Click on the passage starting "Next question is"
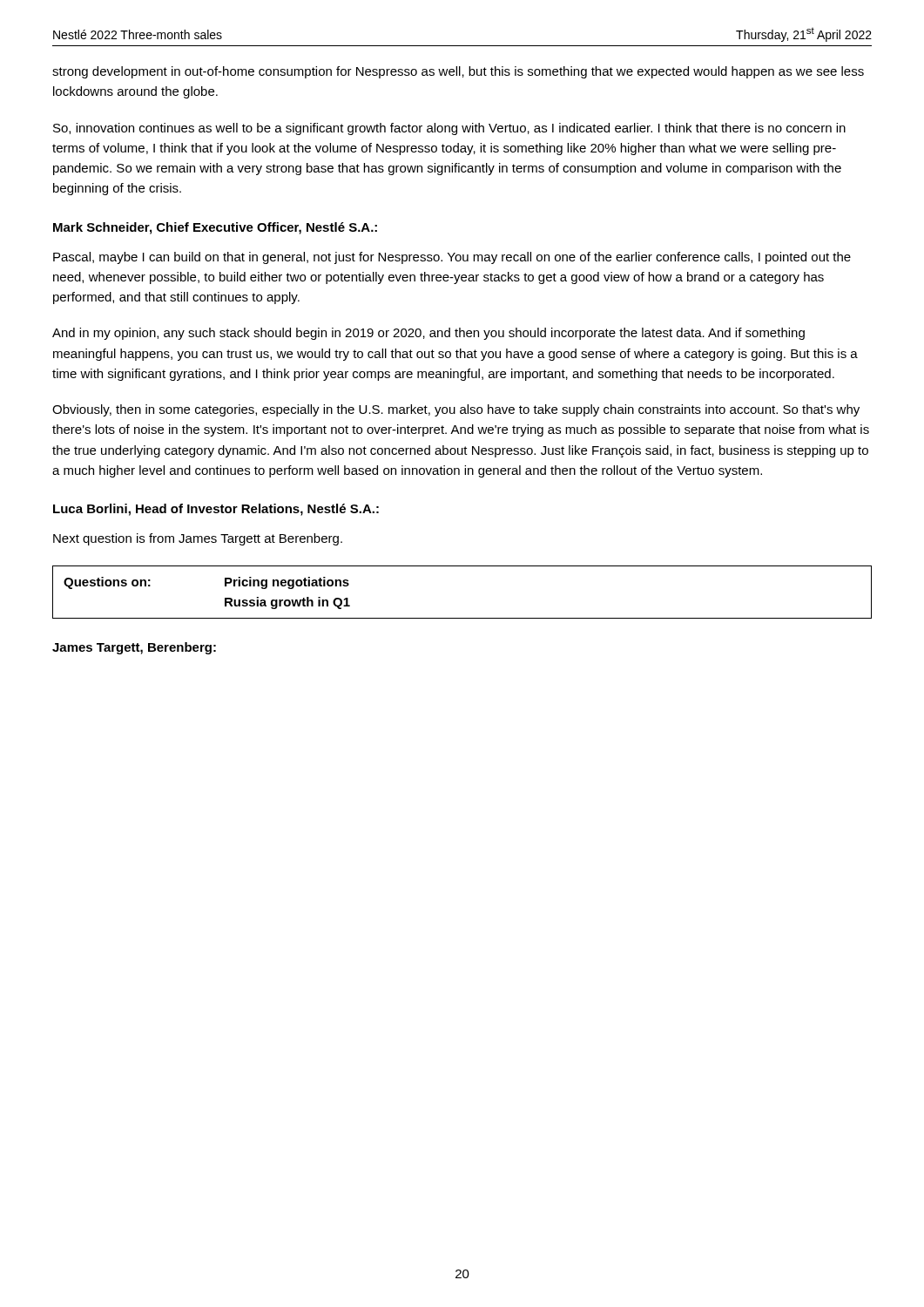The height and width of the screenshot is (1307, 924). pyautogui.click(x=198, y=538)
